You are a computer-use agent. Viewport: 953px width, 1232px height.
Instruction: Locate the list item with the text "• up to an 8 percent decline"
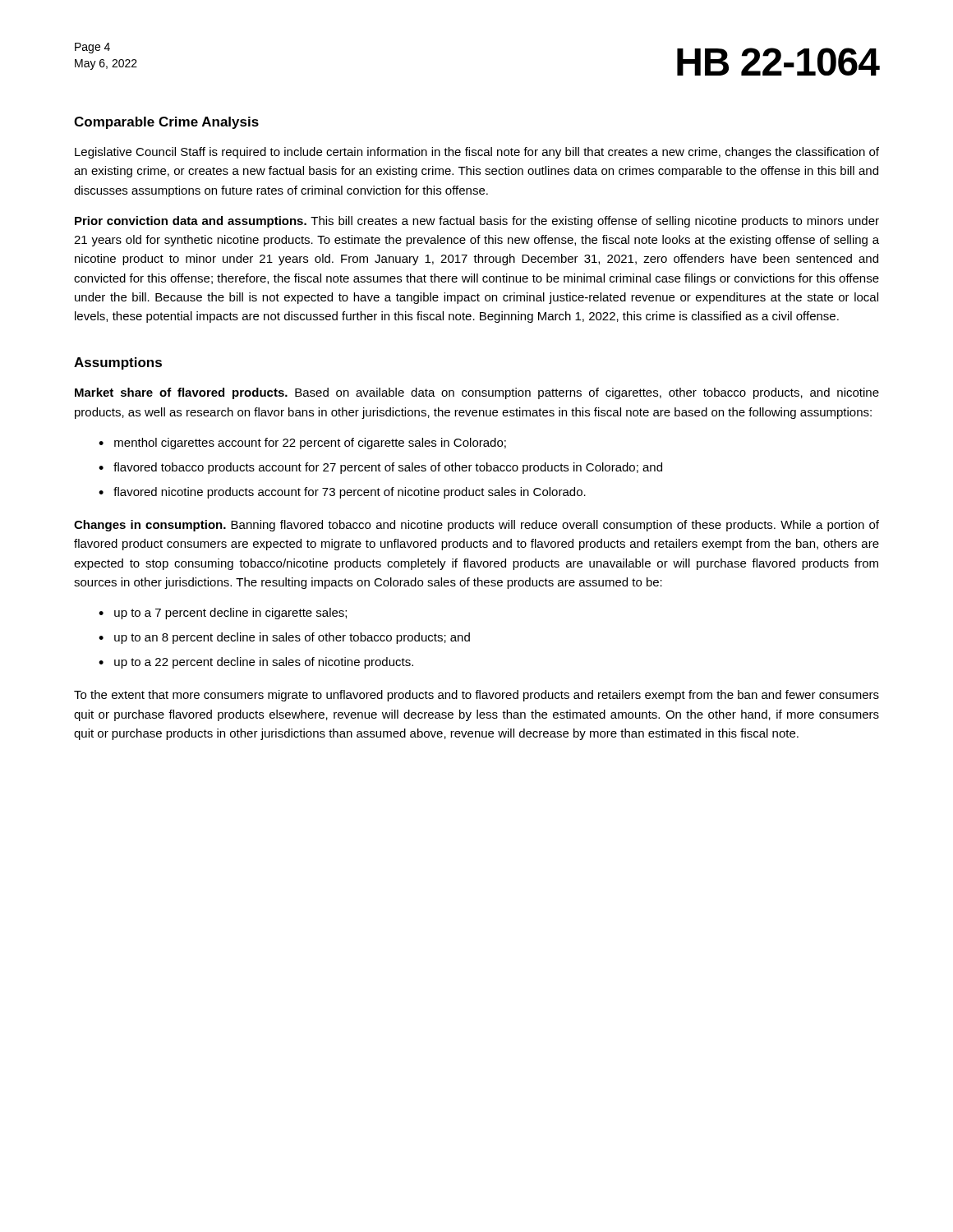284,638
